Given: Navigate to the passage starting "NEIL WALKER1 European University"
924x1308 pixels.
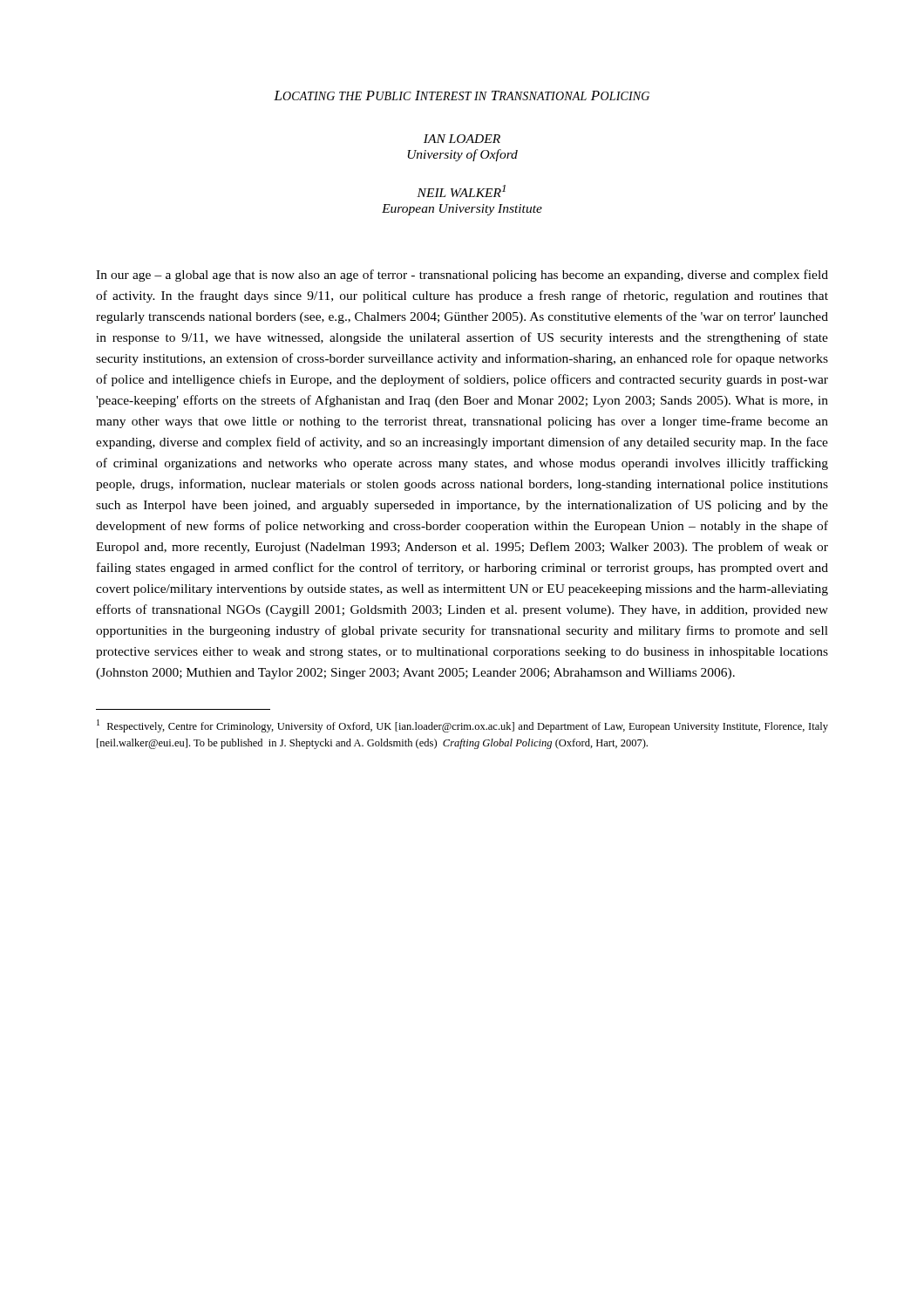Looking at the screenshot, I should click(x=462, y=199).
